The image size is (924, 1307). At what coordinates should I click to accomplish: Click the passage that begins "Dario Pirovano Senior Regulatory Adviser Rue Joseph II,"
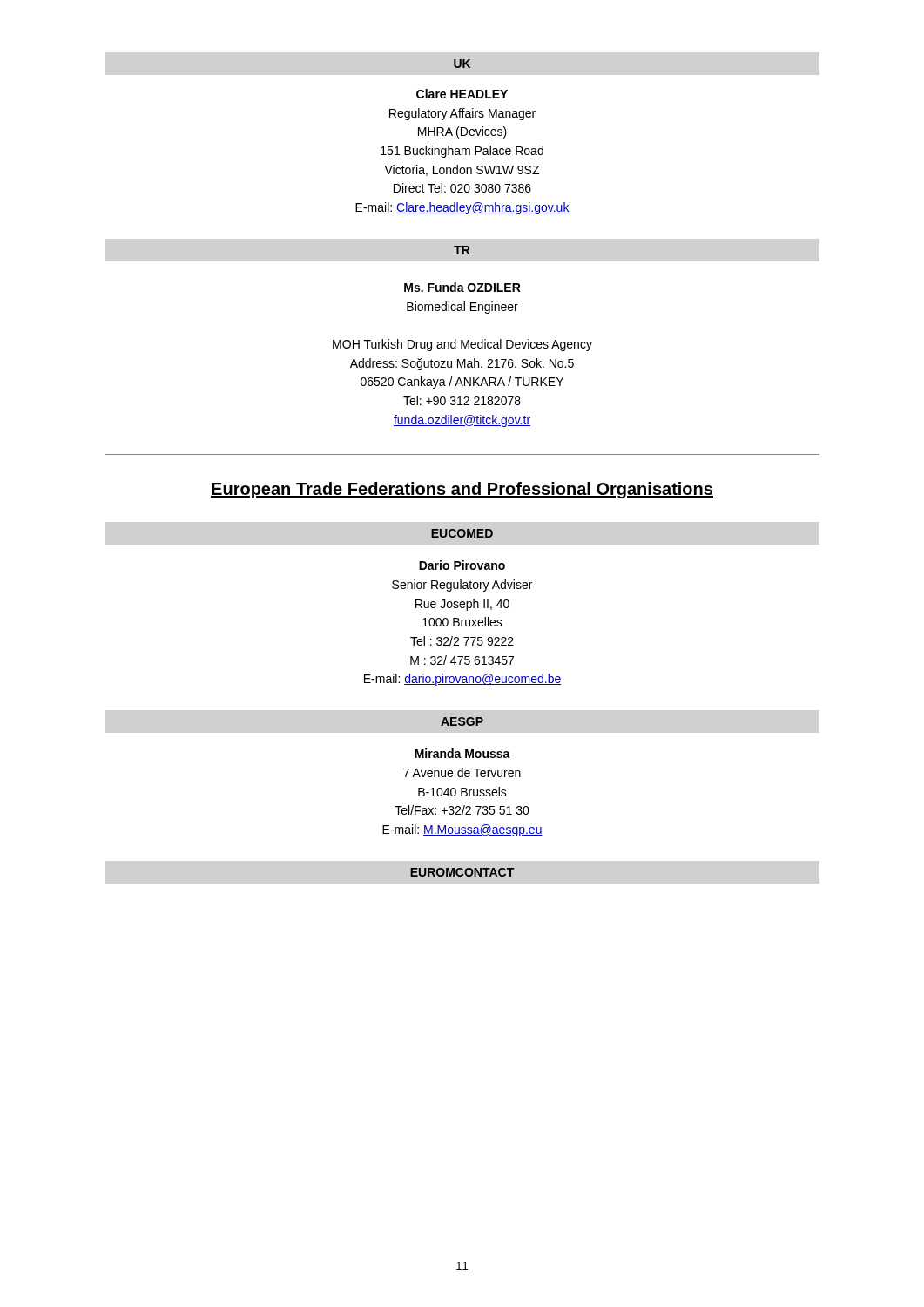[x=462, y=622]
